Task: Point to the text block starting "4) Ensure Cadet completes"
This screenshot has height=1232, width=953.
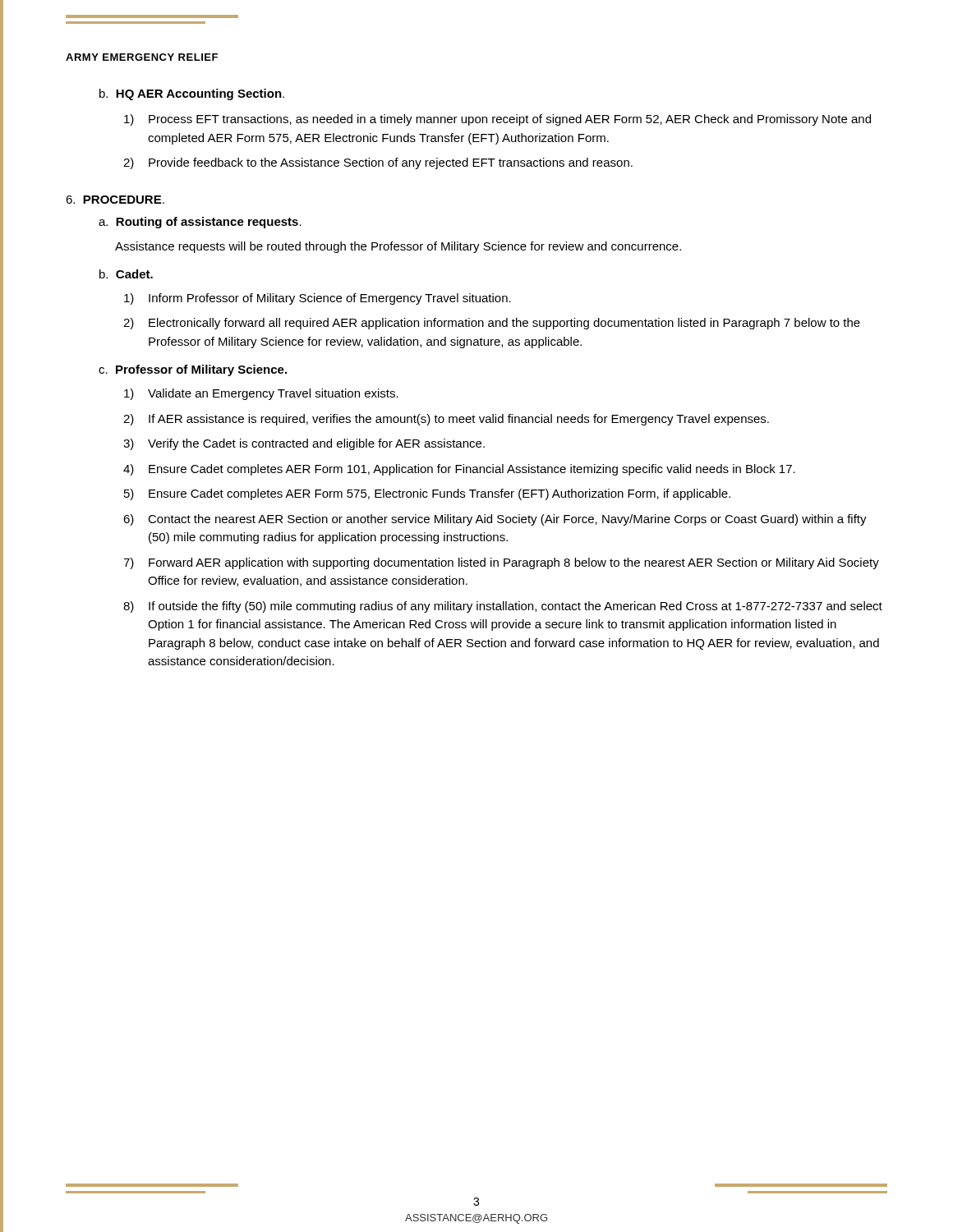Action: pos(505,469)
